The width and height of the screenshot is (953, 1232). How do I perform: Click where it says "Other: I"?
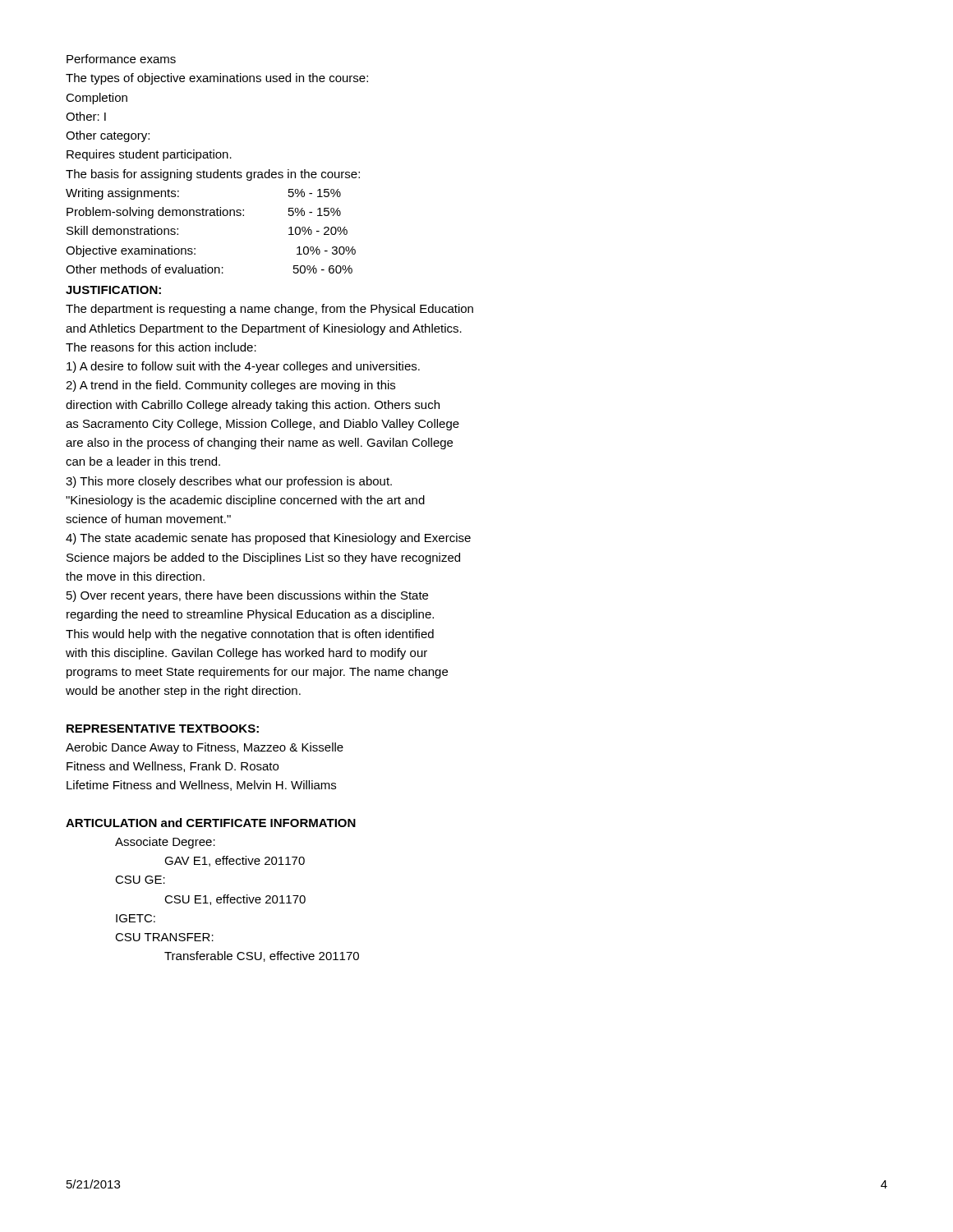pos(86,116)
